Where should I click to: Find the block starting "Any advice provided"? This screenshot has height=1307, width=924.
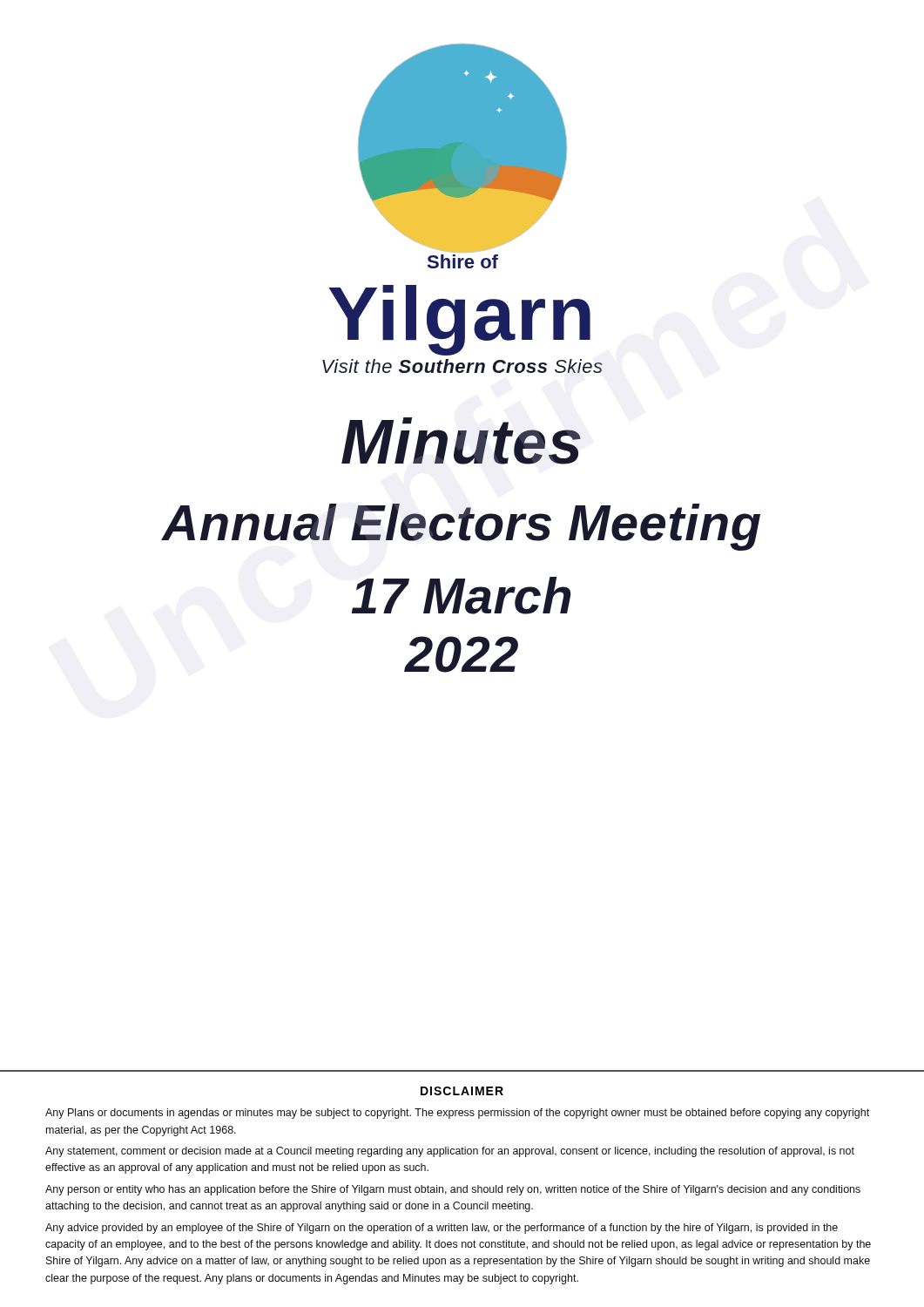click(458, 1253)
